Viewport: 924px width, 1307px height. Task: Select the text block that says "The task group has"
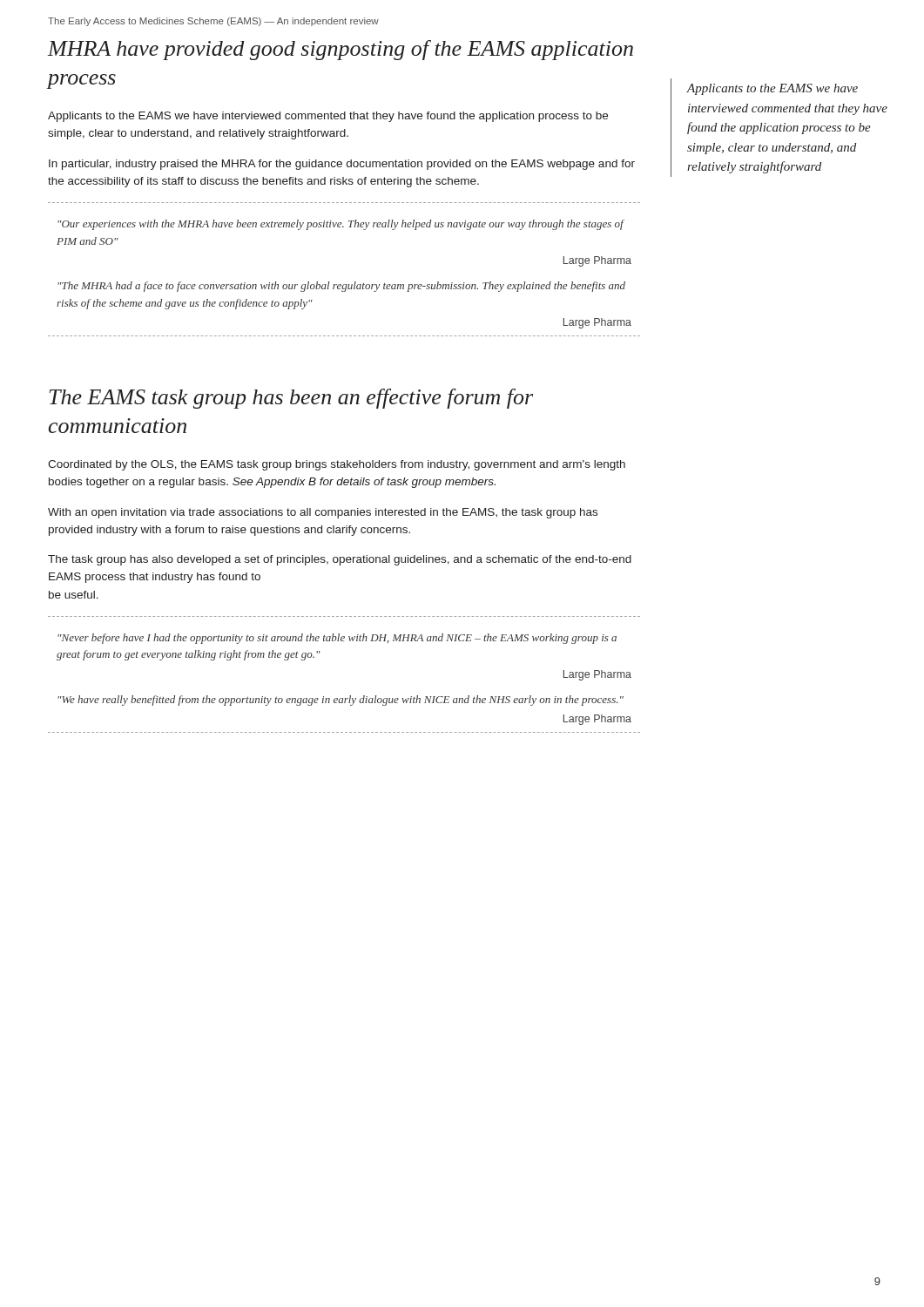(x=340, y=560)
